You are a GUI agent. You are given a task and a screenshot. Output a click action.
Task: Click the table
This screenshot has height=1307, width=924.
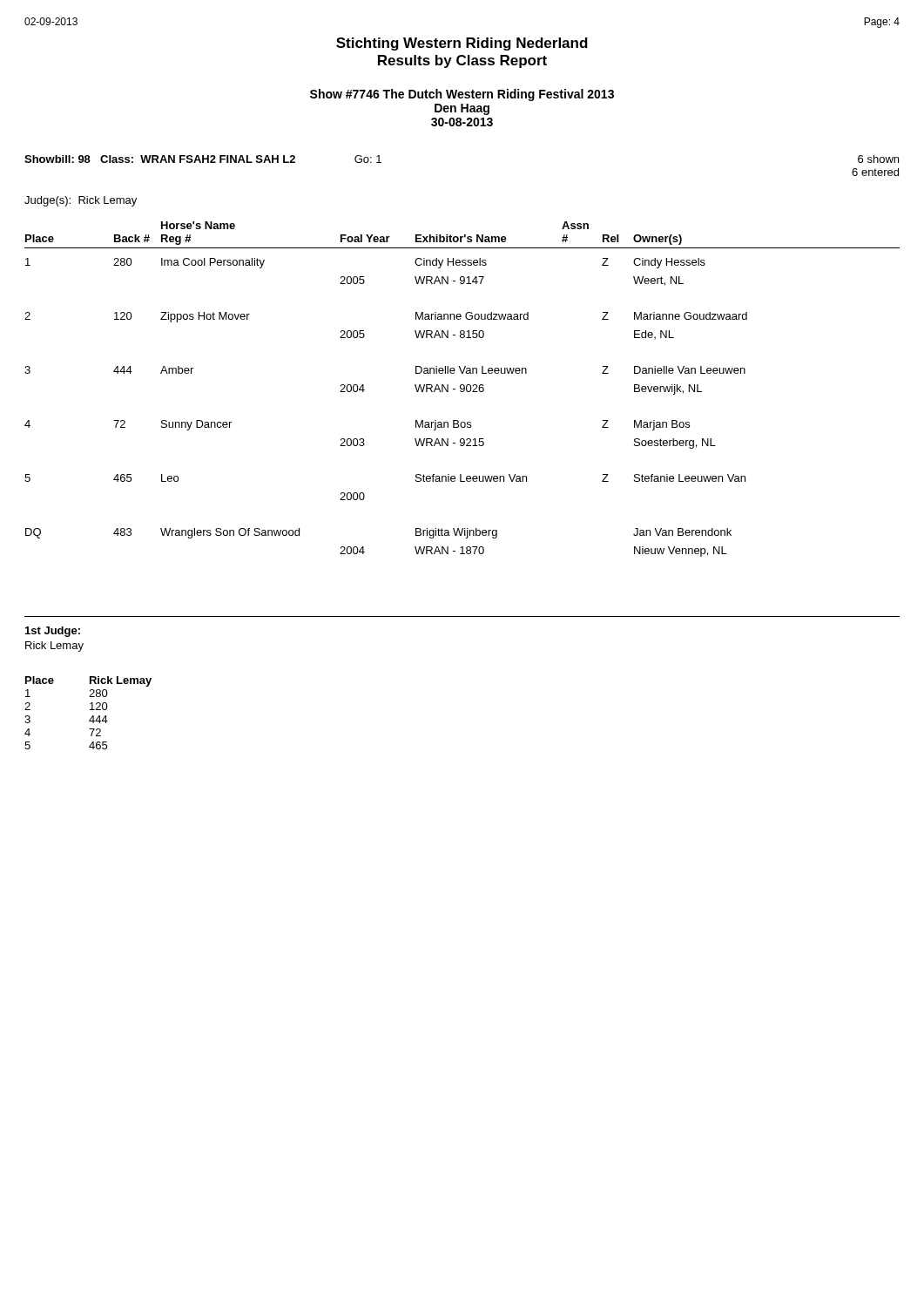point(462,387)
